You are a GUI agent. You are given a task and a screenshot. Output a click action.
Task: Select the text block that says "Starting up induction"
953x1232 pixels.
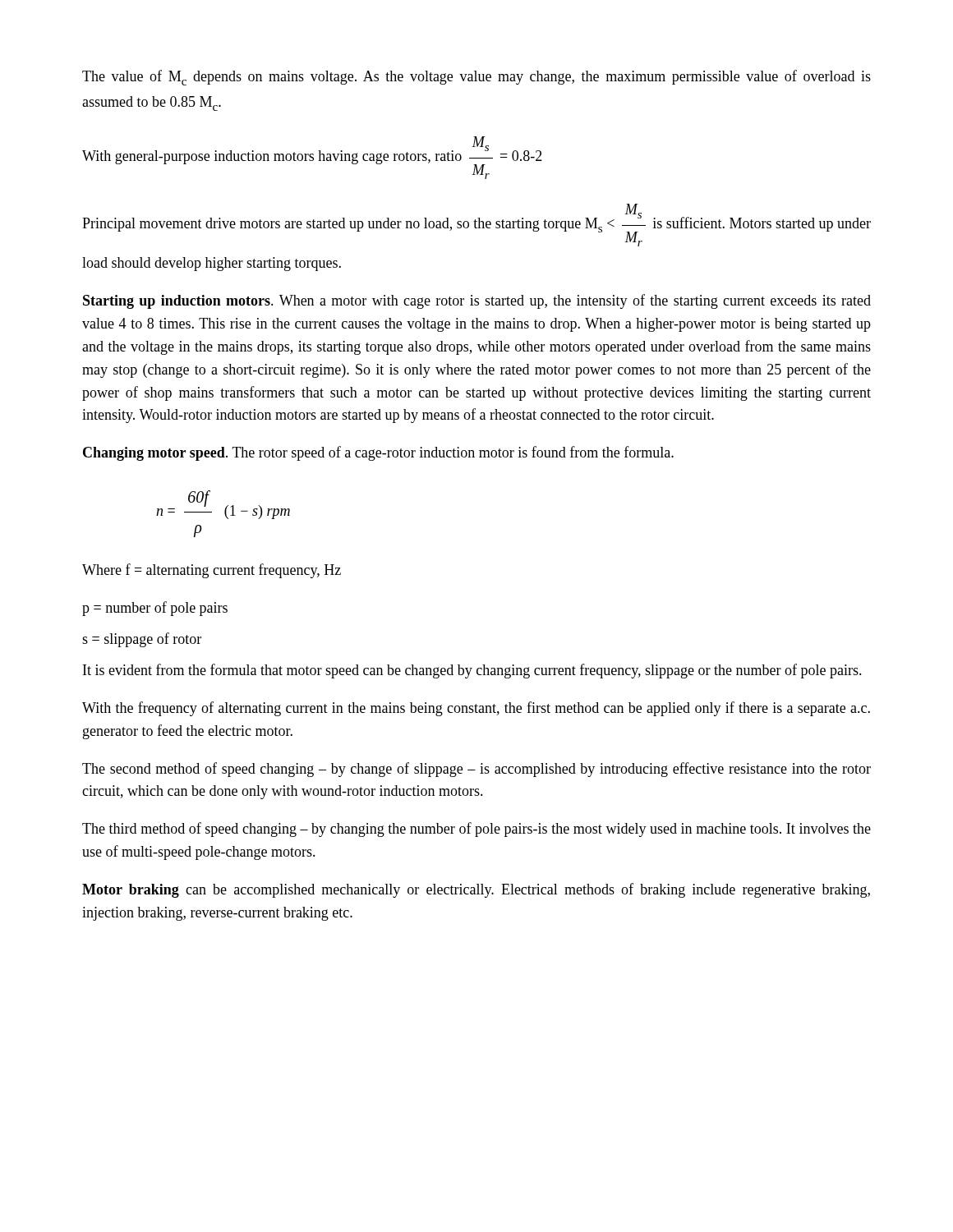click(x=476, y=358)
